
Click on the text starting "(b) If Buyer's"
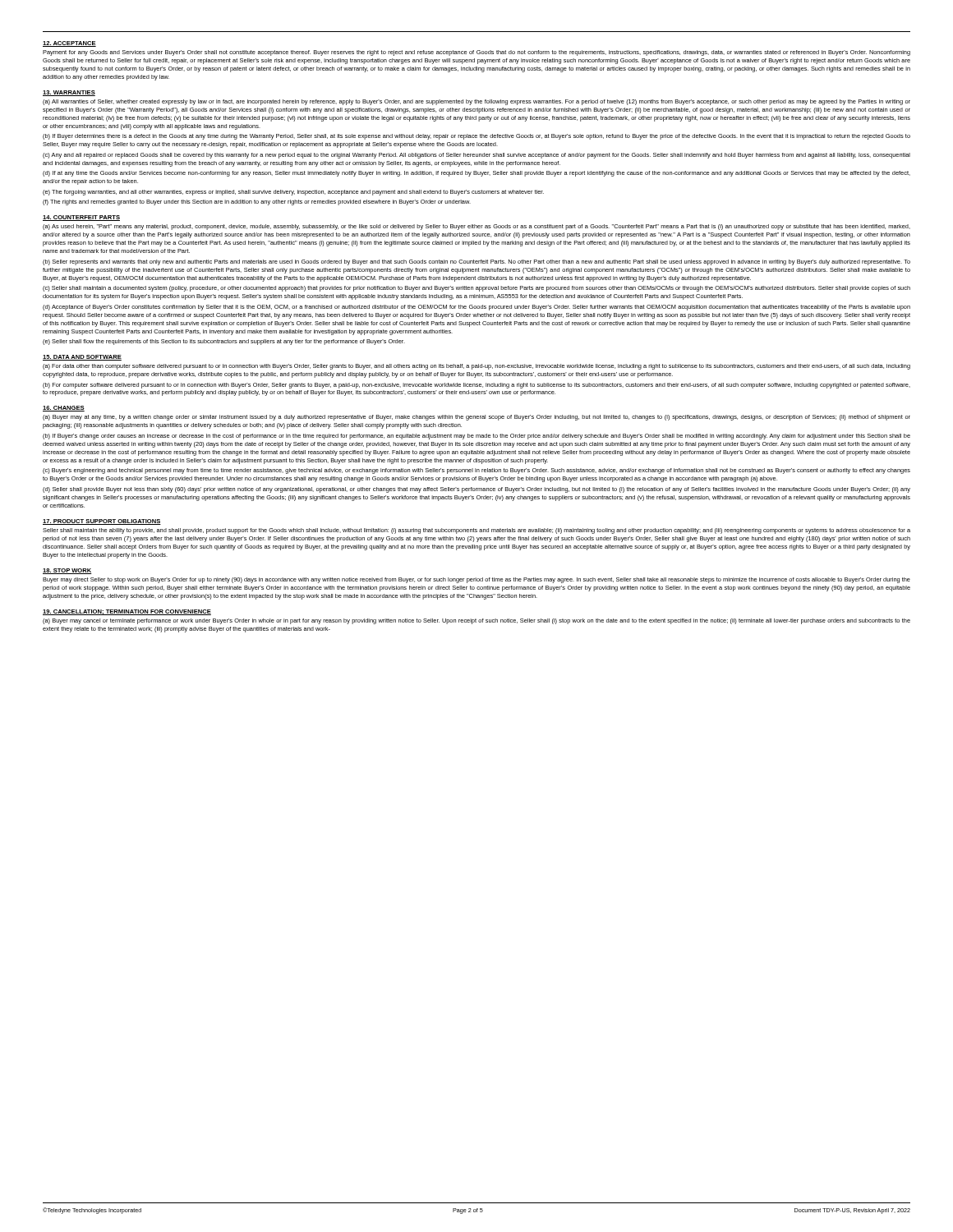[x=476, y=448]
